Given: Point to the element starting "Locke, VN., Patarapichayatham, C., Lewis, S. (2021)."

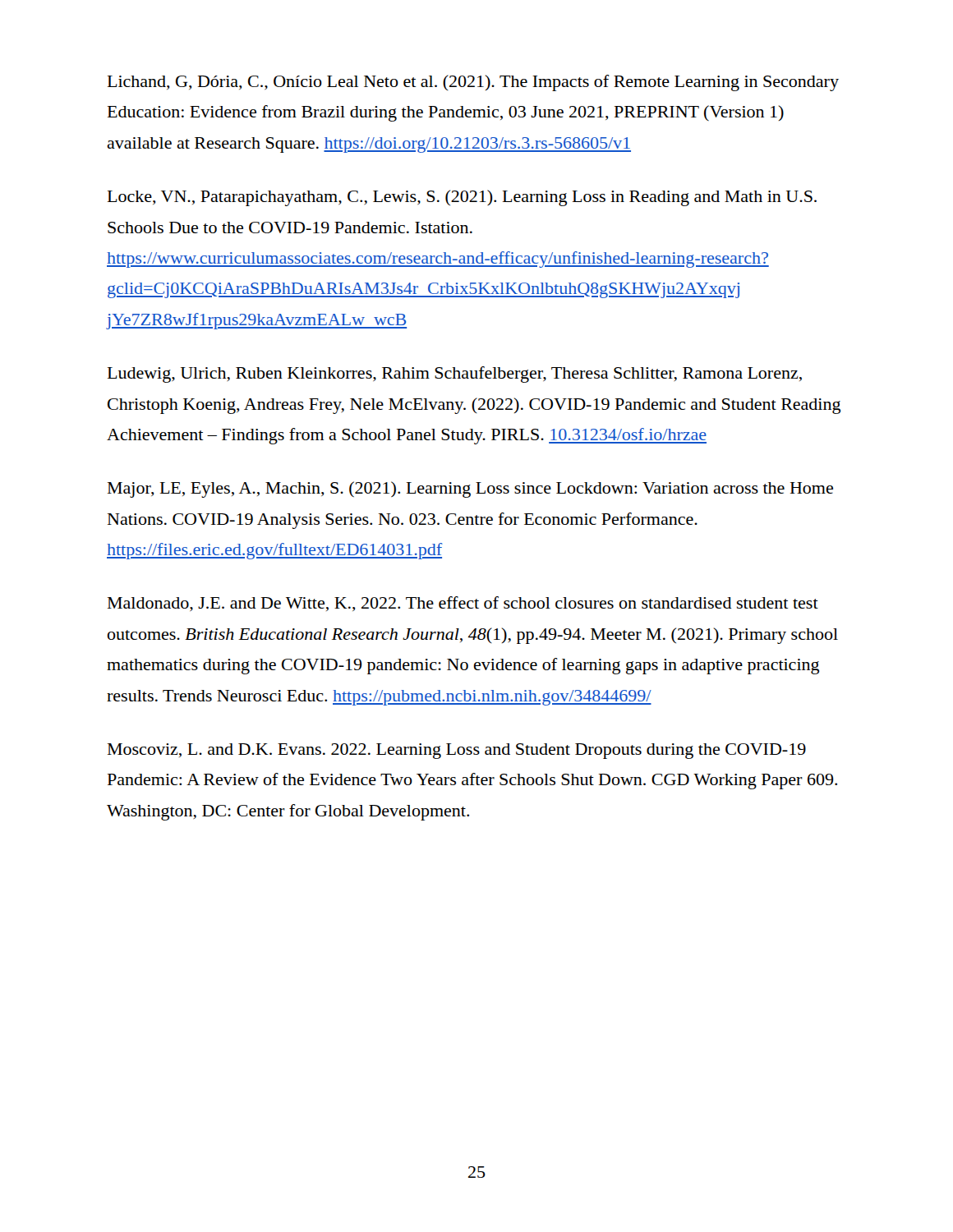Looking at the screenshot, I should (462, 257).
